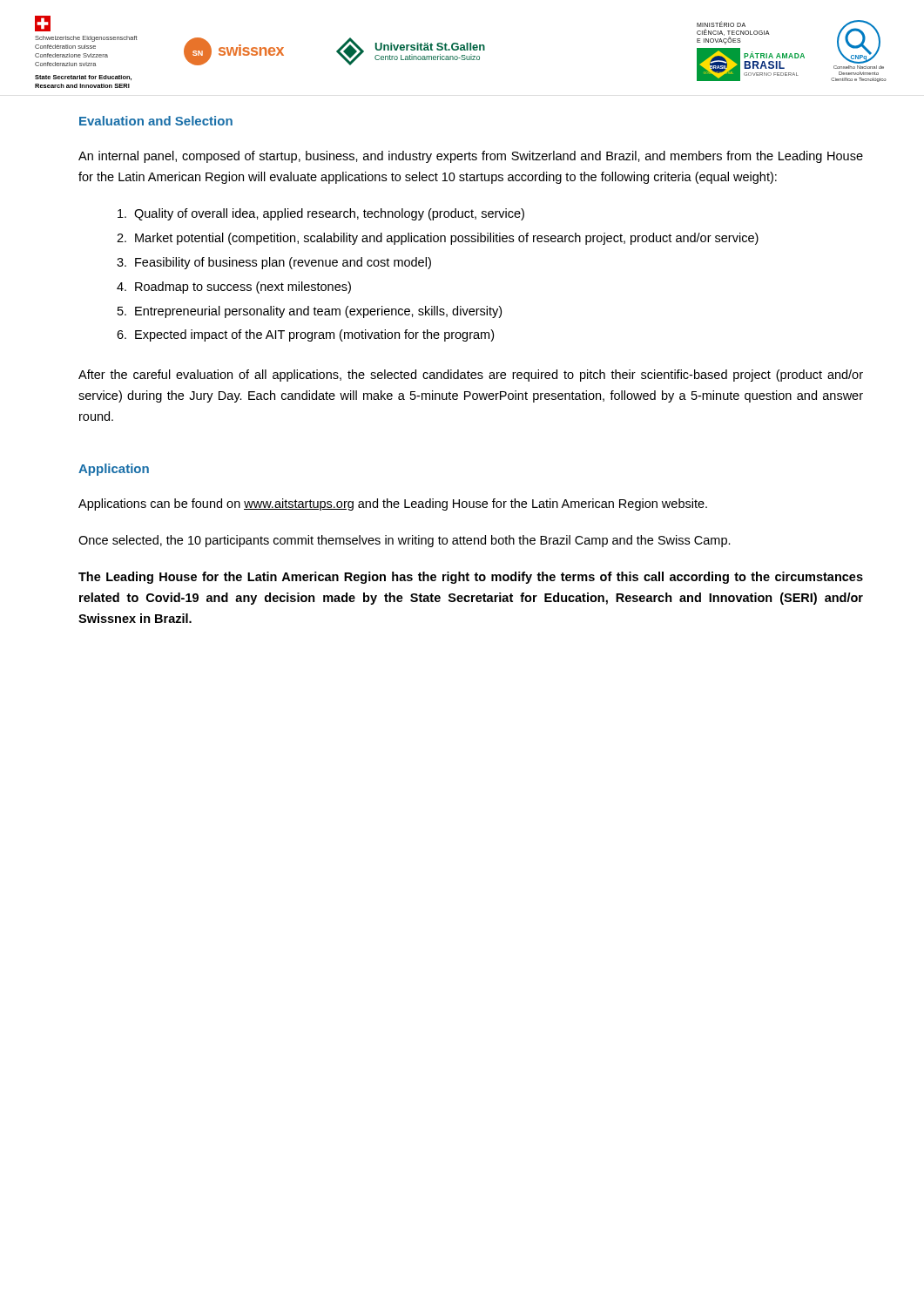This screenshot has width=924, height=1307.
Task: Find the block on this page that starts "Applications can be found on"
Action: pos(393,504)
